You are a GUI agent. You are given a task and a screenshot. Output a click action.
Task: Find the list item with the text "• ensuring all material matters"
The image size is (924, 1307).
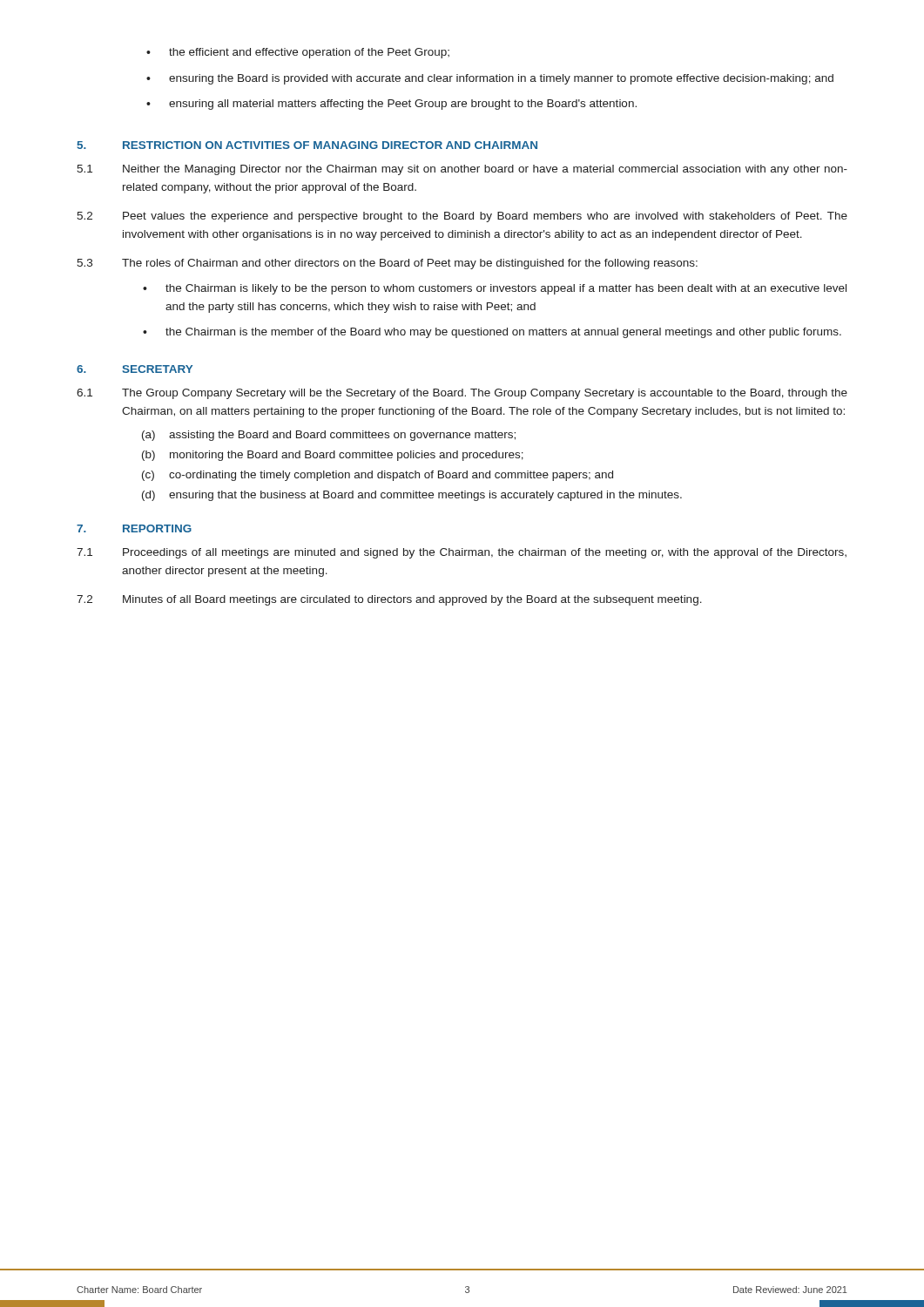tap(497, 105)
